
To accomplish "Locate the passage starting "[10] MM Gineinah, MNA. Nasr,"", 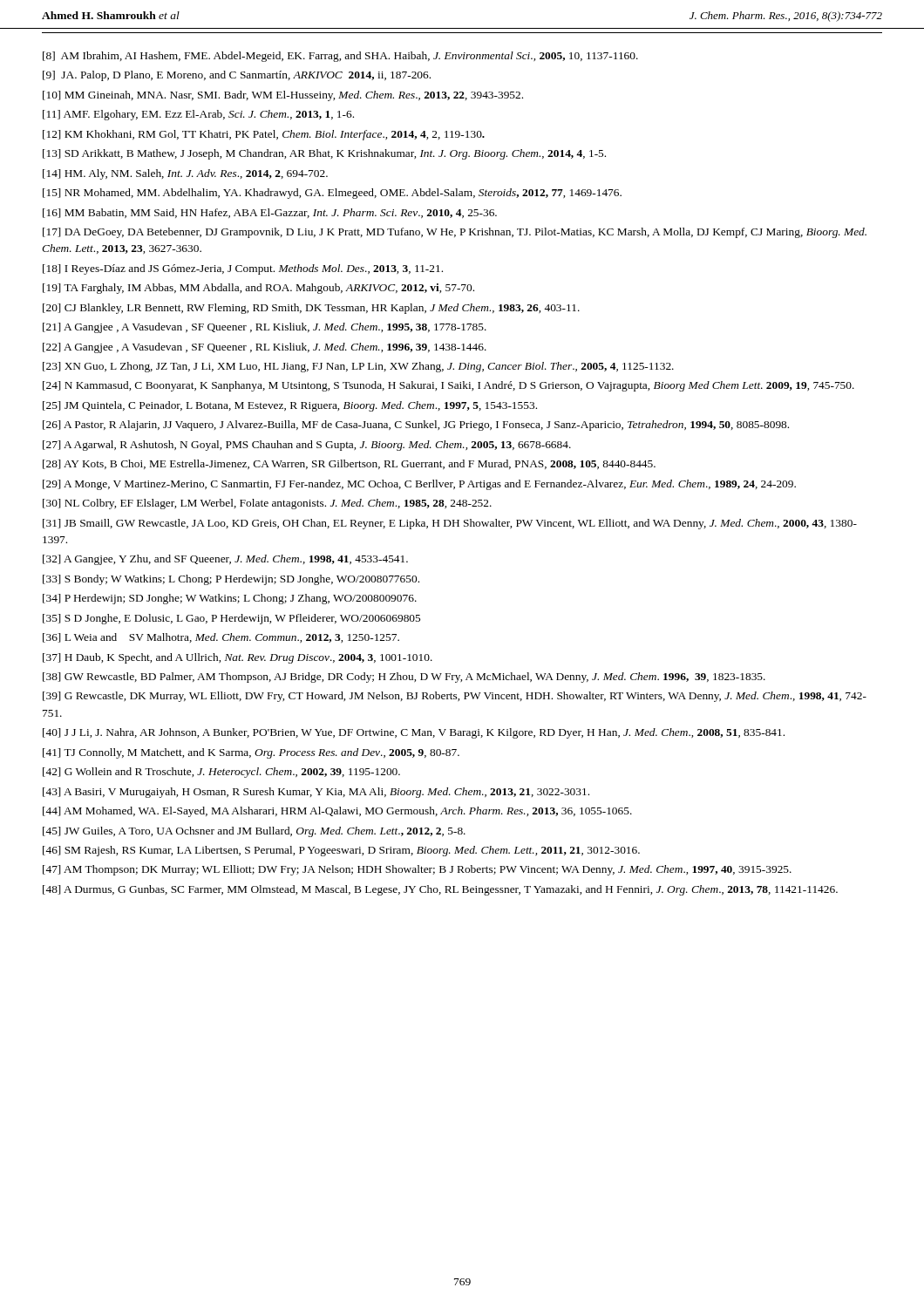I will click(x=283, y=94).
